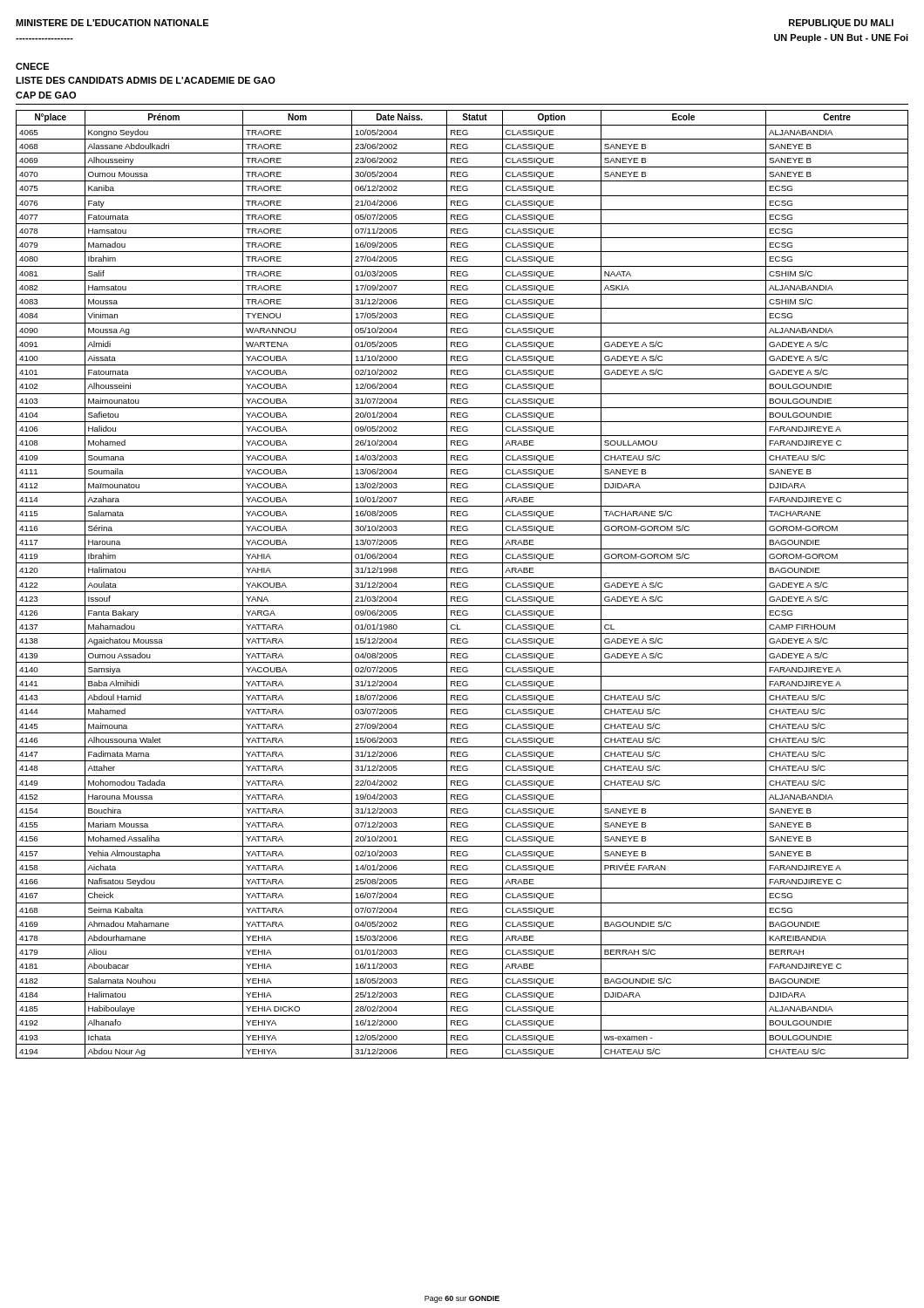This screenshot has height=1308, width=924.
Task: Select the table that reads "CHATEAU S/C"
Action: pos(462,584)
